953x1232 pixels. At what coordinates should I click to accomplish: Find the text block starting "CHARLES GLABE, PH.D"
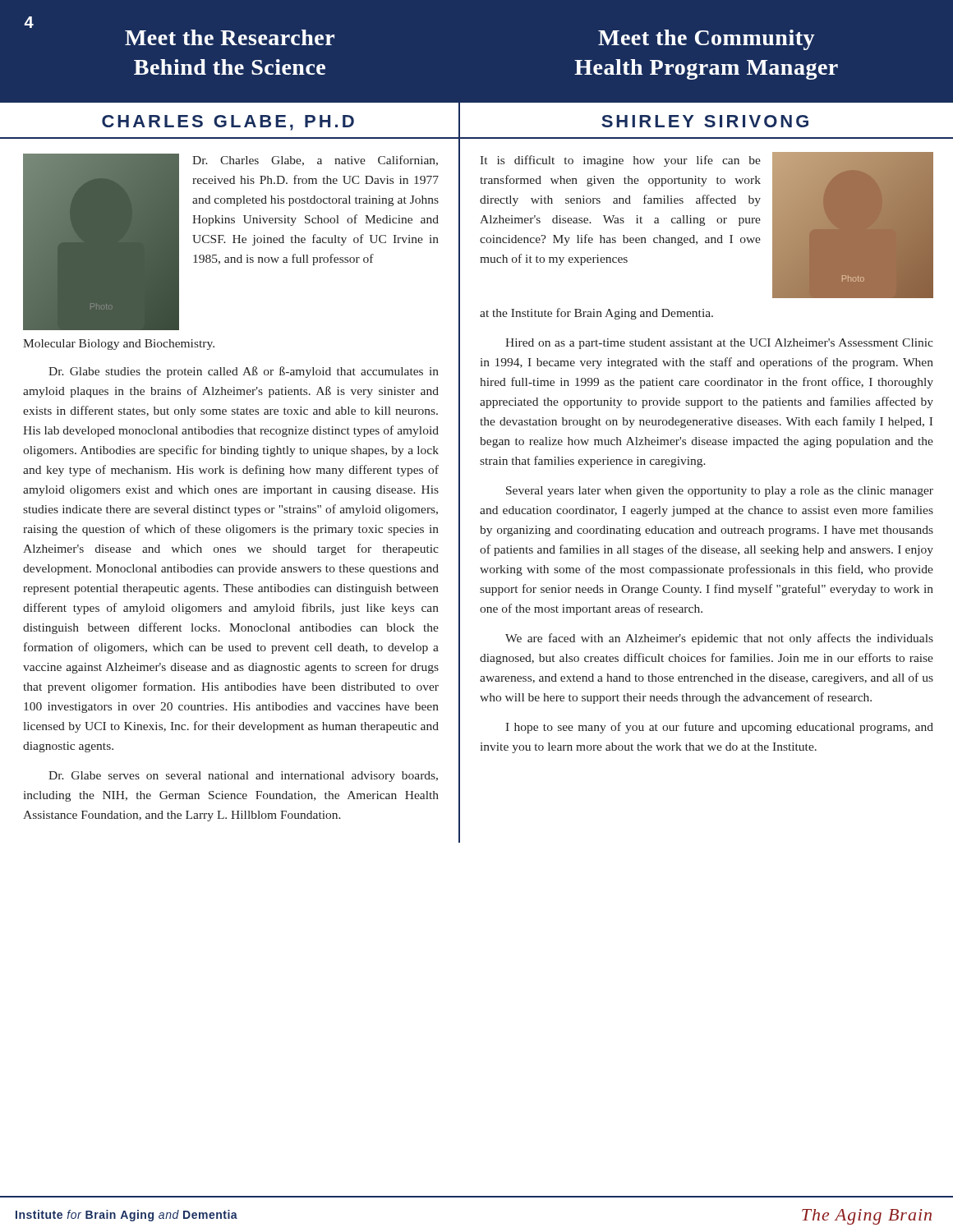[x=229, y=121]
